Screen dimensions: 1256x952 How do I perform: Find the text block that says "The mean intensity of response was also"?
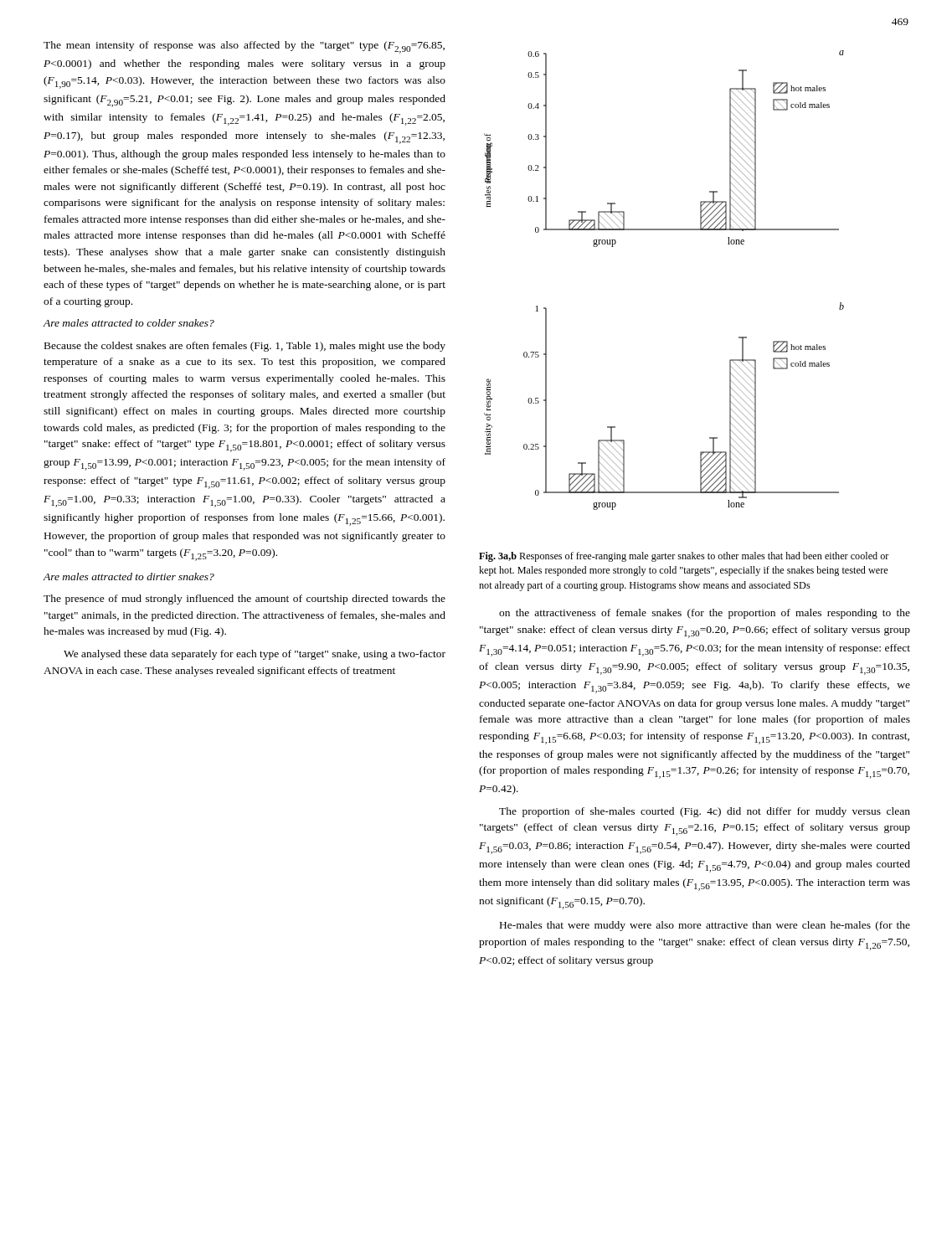coord(244,173)
